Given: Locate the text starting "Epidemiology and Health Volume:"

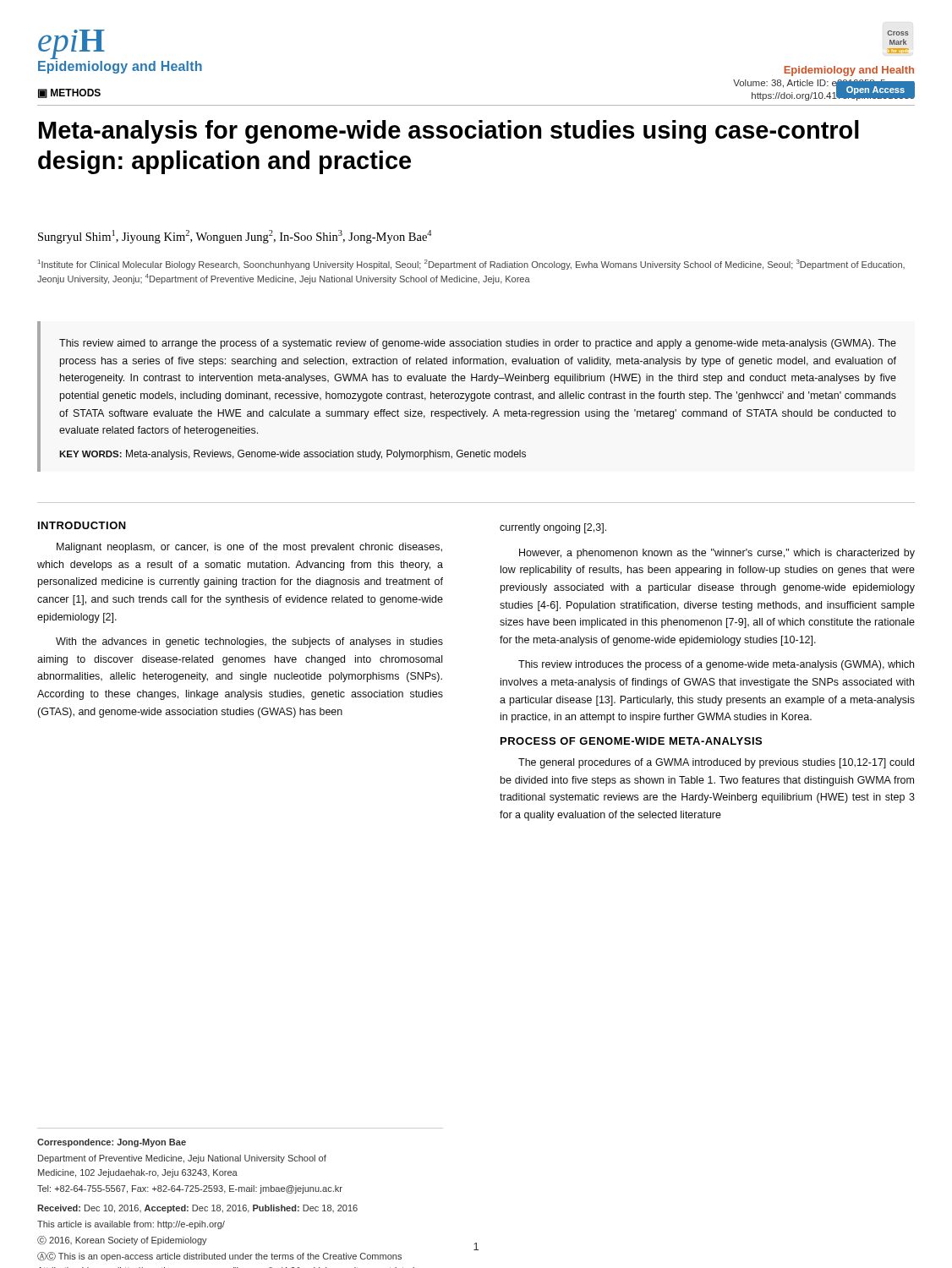Looking at the screenshot, I should coord(824,82).
